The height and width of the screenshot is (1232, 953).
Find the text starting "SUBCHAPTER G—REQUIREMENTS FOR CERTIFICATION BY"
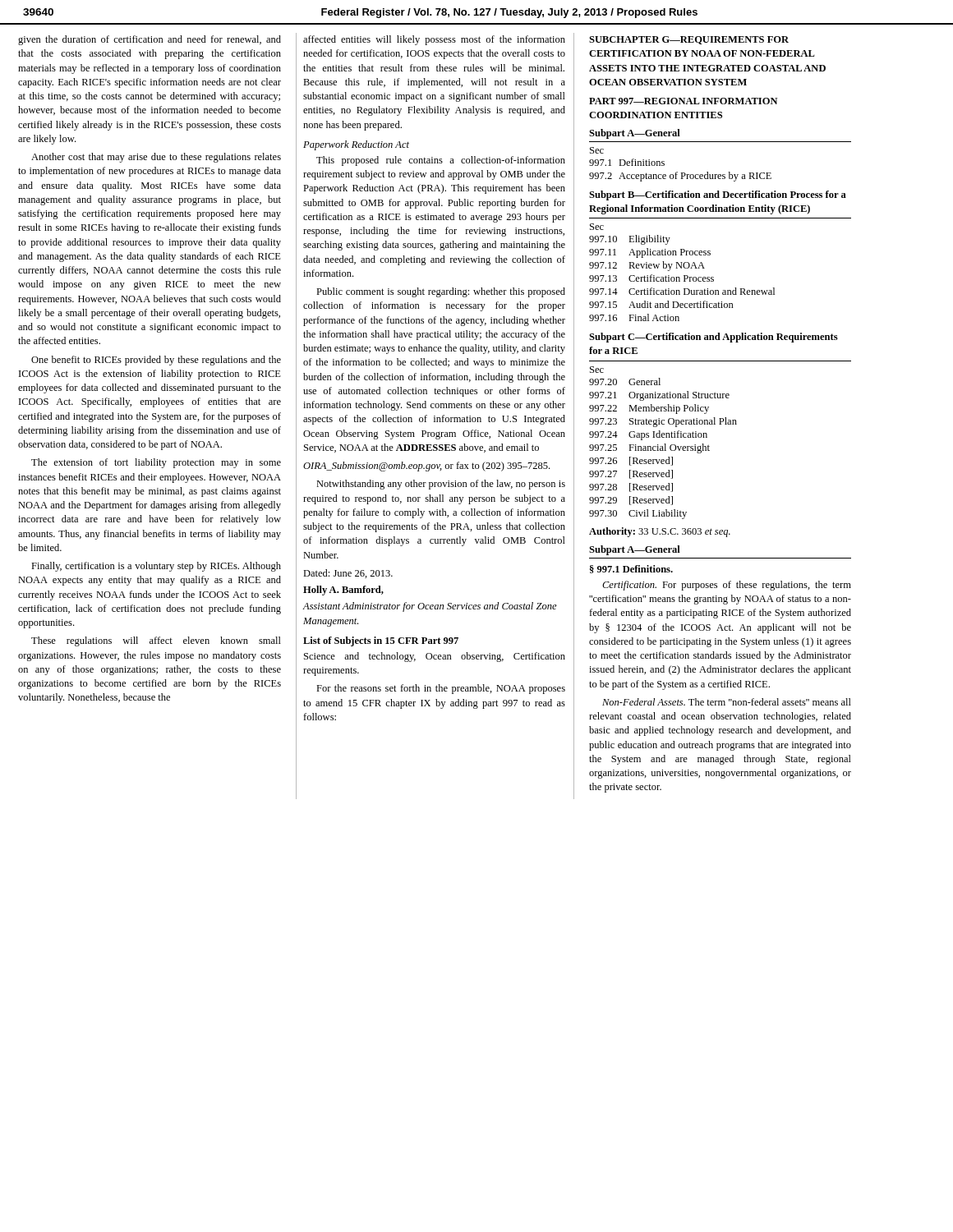(708, 61)
